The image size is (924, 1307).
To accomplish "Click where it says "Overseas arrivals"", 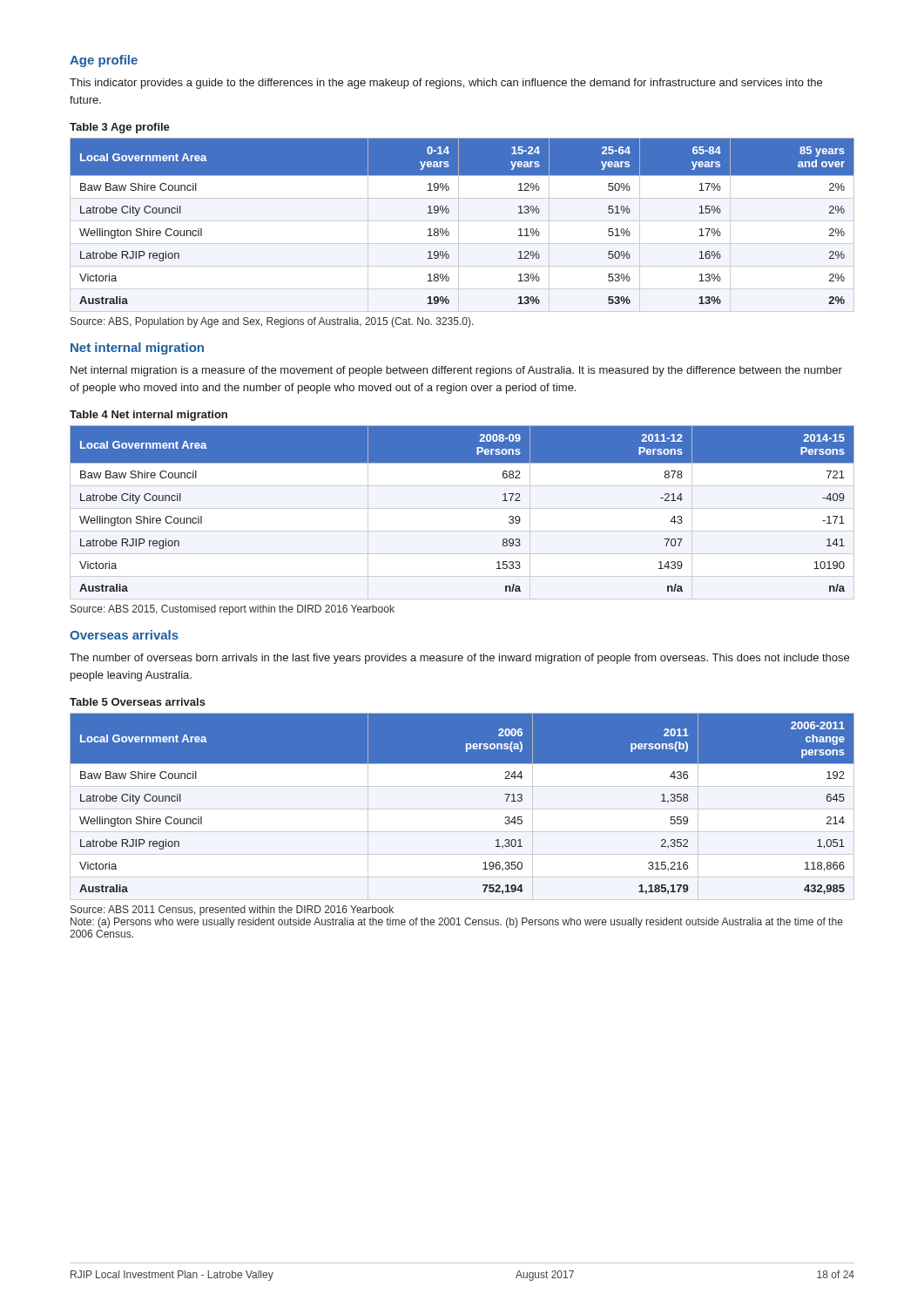I will [124, 635].
